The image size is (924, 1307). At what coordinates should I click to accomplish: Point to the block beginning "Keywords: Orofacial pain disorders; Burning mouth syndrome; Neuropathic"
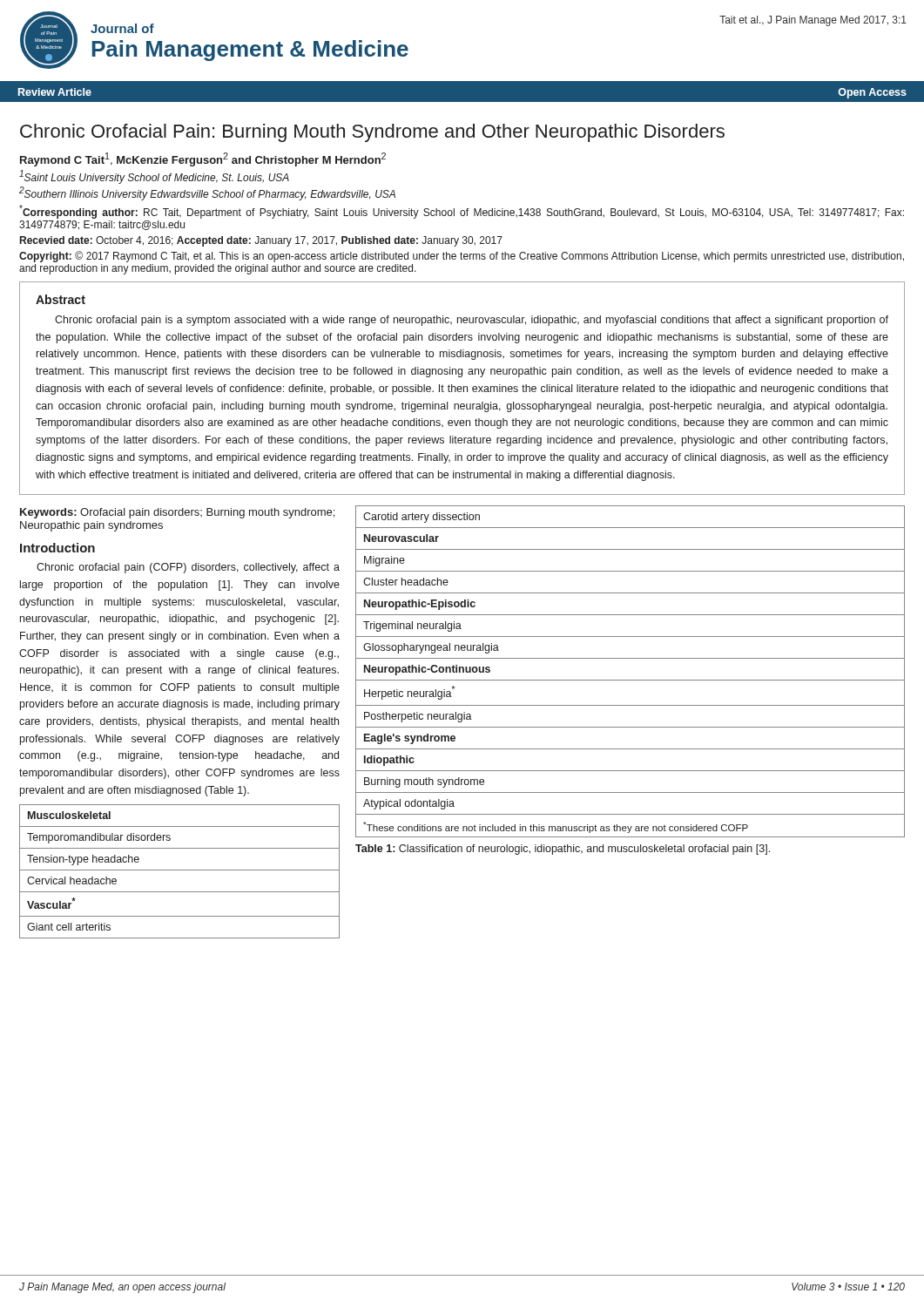pyautogui.click(x=177, y=519)
